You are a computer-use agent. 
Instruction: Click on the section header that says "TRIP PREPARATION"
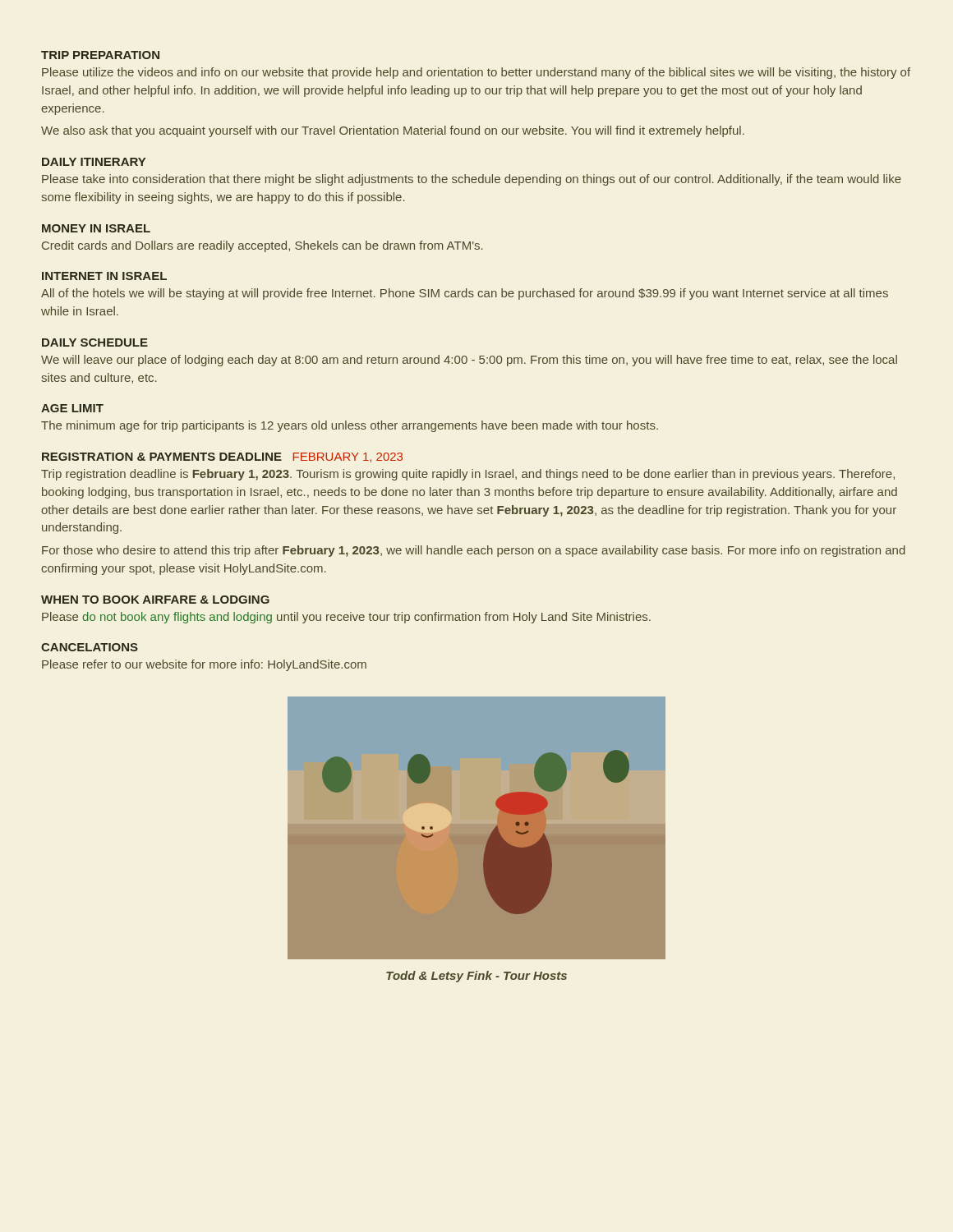pos(101,55)
